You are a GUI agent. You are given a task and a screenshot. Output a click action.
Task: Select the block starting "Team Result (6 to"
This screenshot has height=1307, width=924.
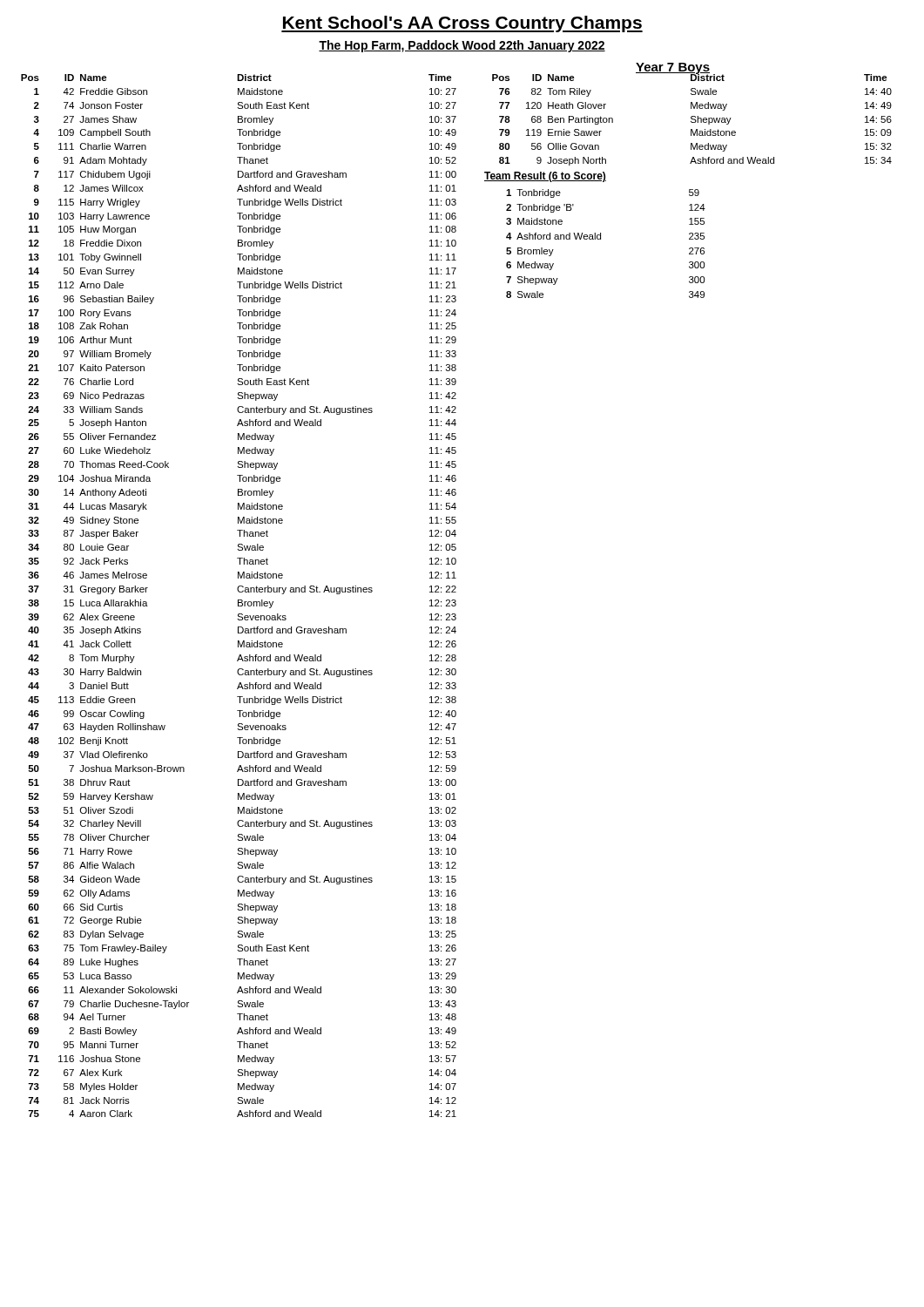point(545,176)
